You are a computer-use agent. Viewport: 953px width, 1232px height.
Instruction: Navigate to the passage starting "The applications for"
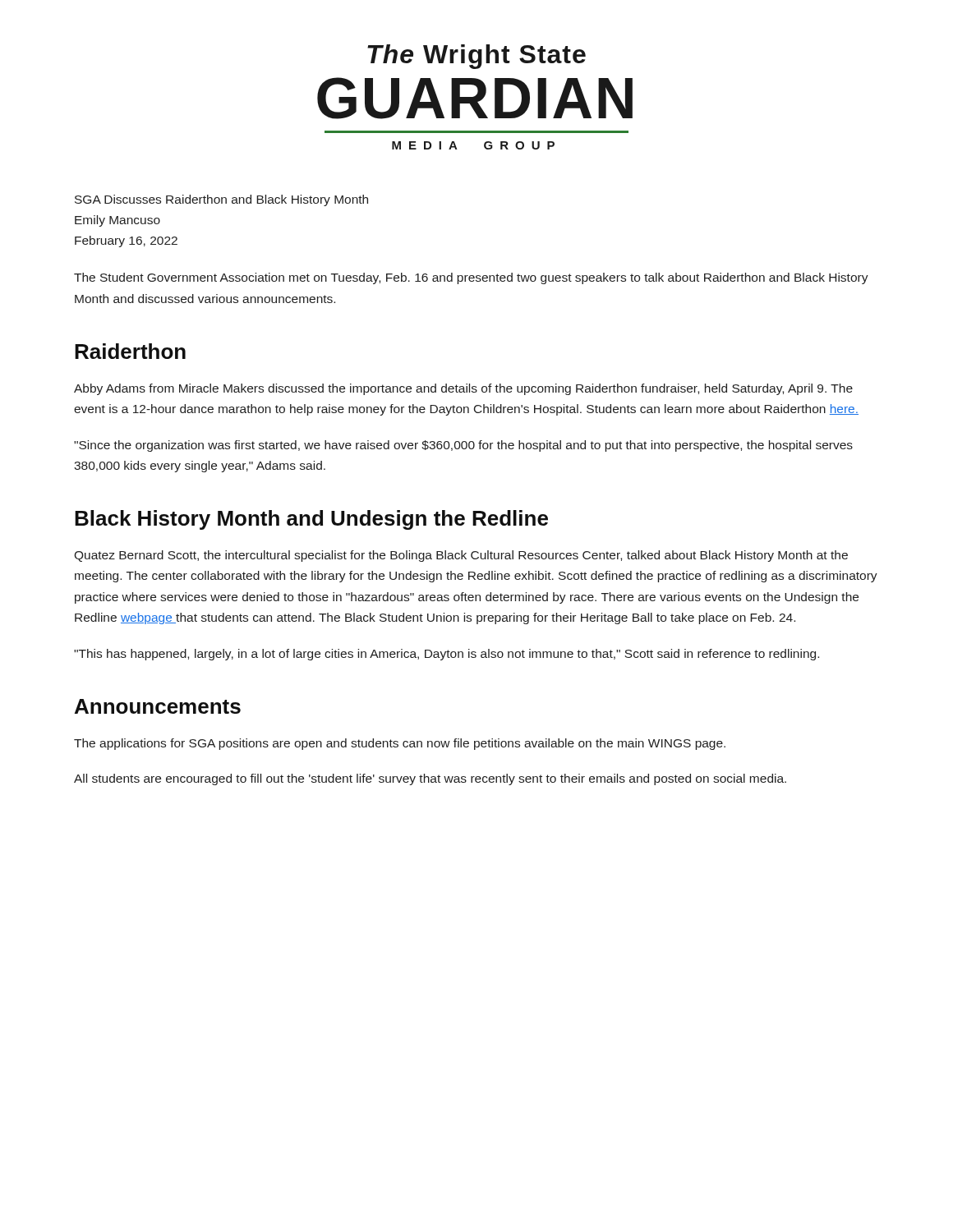tap(400, 743)
